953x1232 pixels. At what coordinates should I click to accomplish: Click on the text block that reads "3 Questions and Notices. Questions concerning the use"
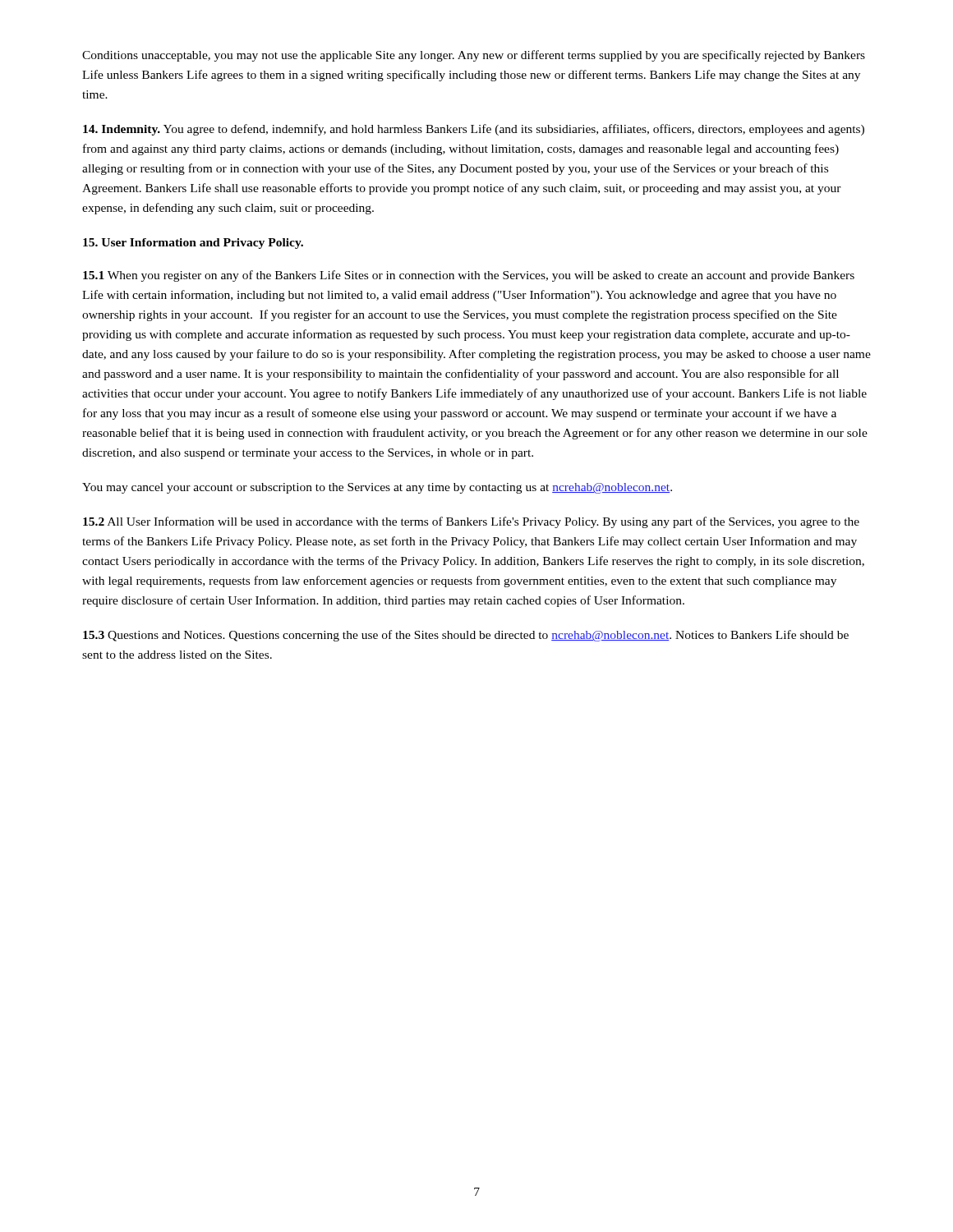pos(466,645)
